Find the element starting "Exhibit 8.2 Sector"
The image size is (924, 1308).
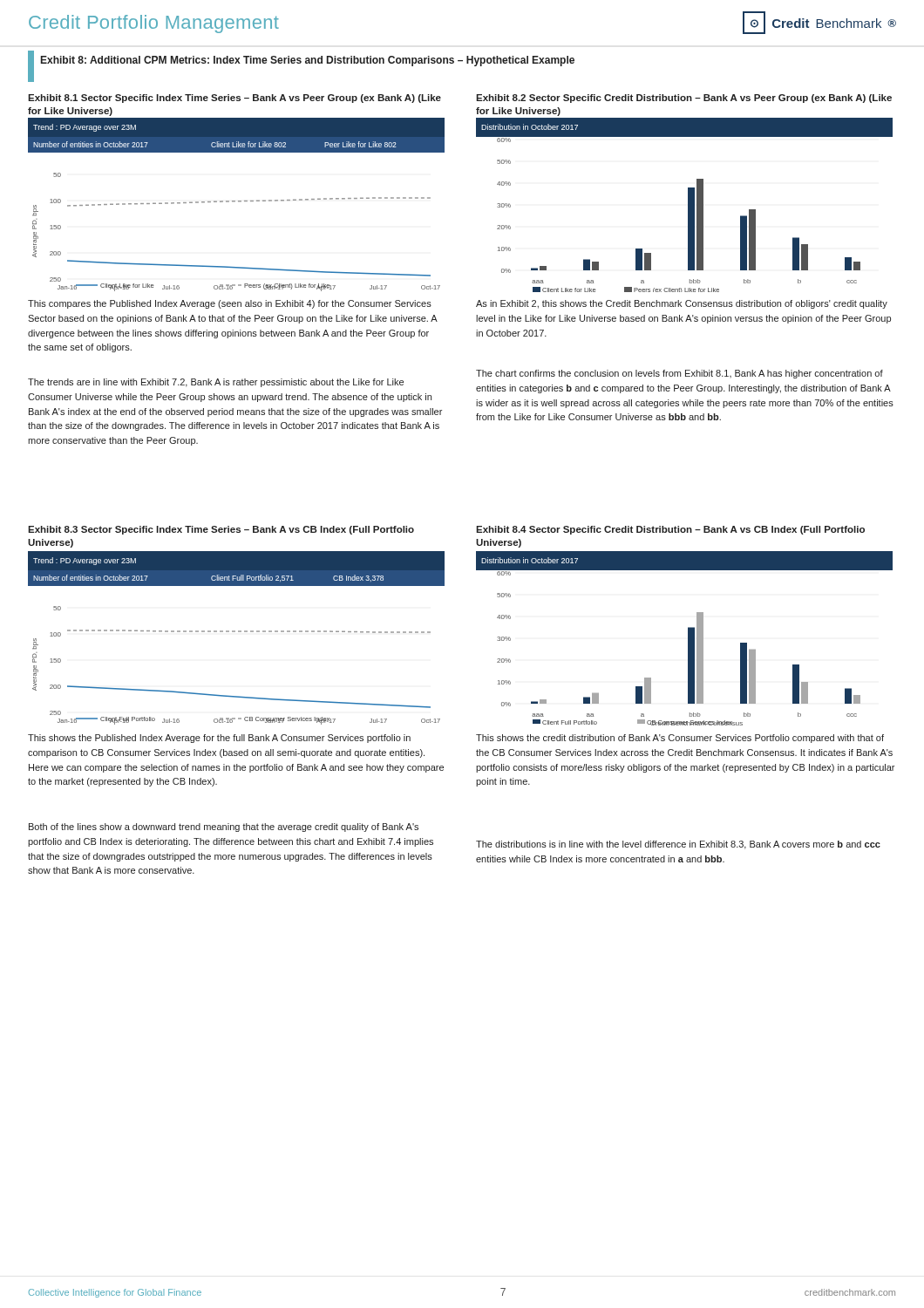pos(684,104)
